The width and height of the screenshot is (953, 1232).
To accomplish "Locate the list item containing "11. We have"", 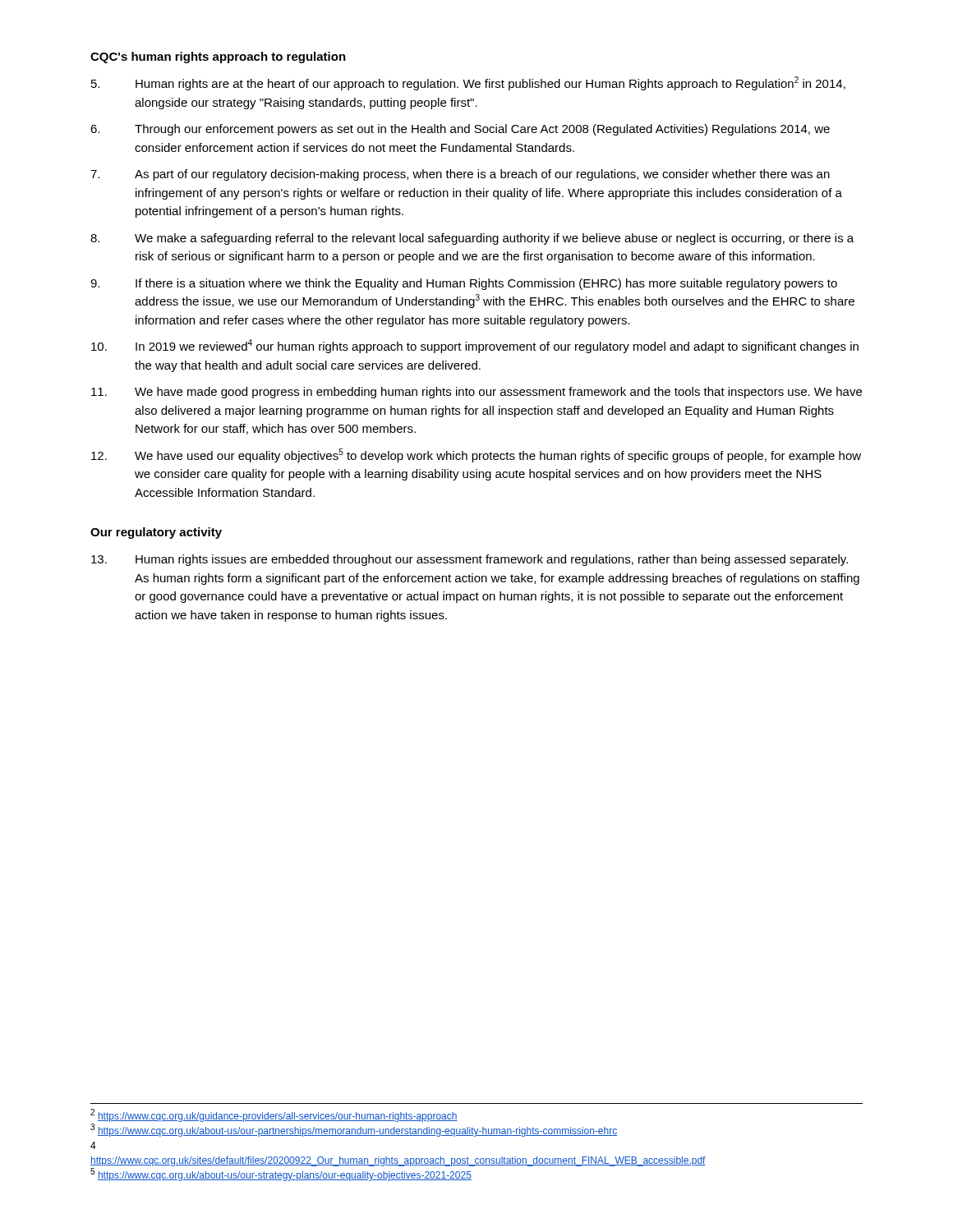I will [x=476, y=411].
